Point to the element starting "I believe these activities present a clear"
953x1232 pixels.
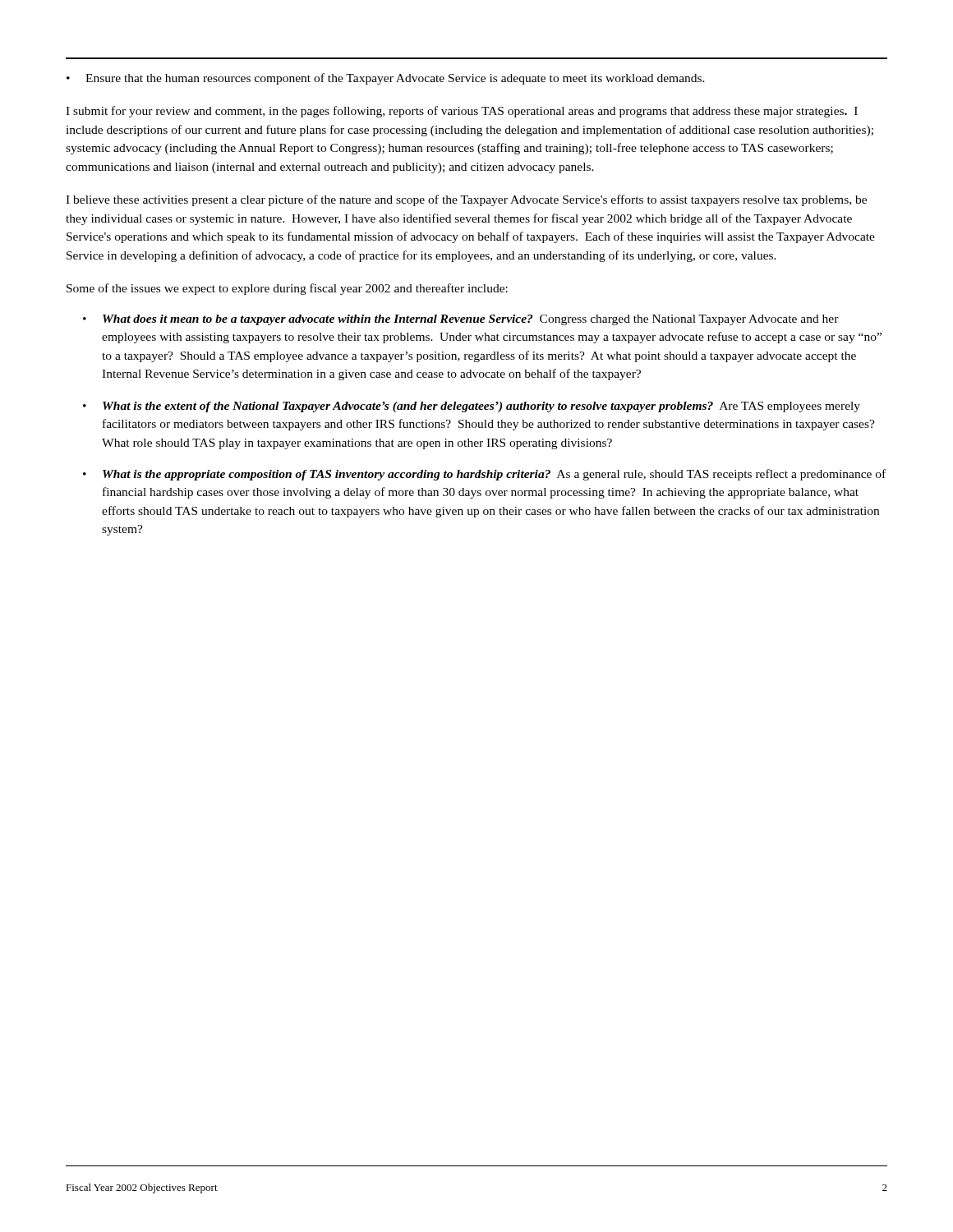point(470,227)
